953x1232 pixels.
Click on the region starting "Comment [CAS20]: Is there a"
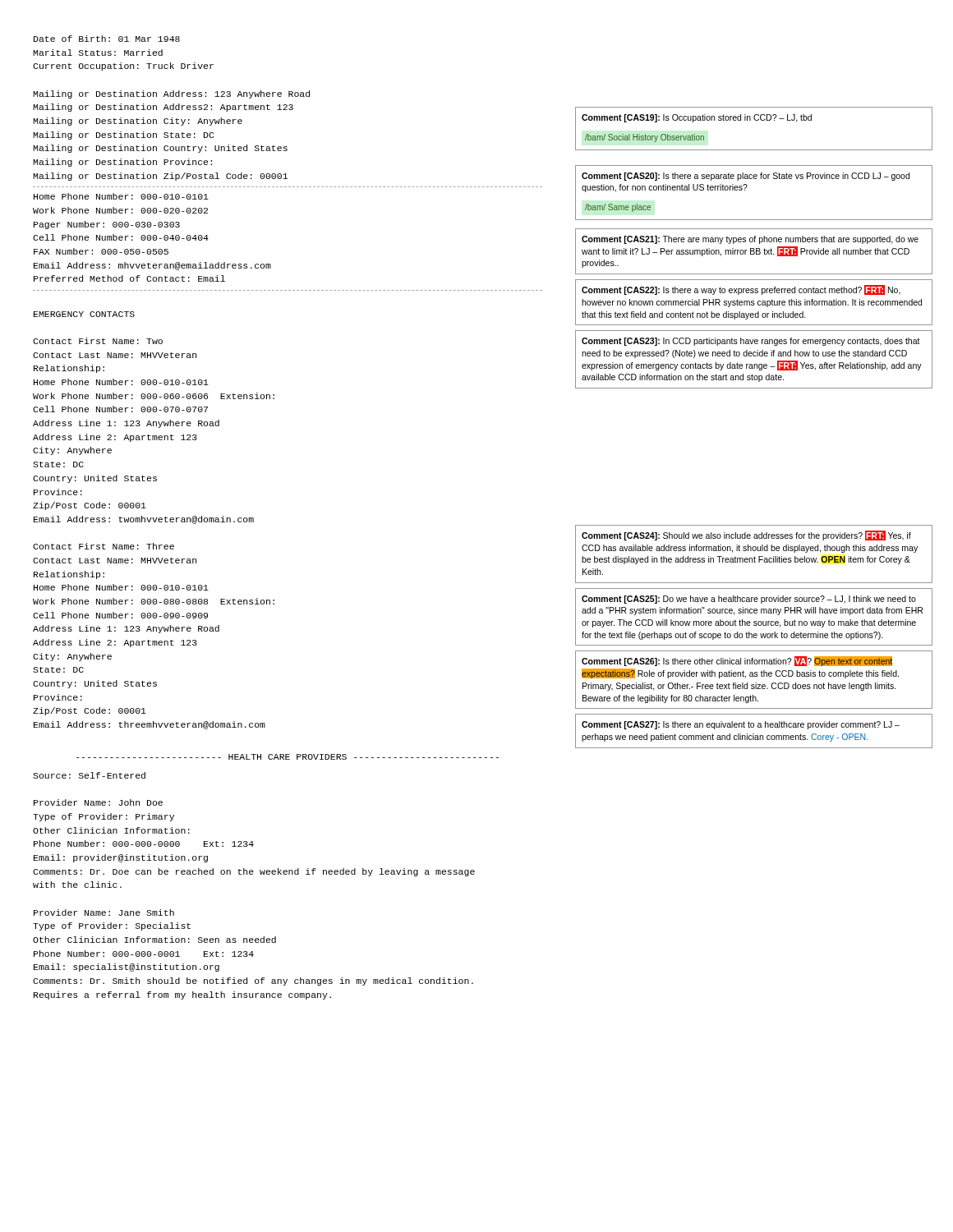pyautogui.click(x=754, y=192)
